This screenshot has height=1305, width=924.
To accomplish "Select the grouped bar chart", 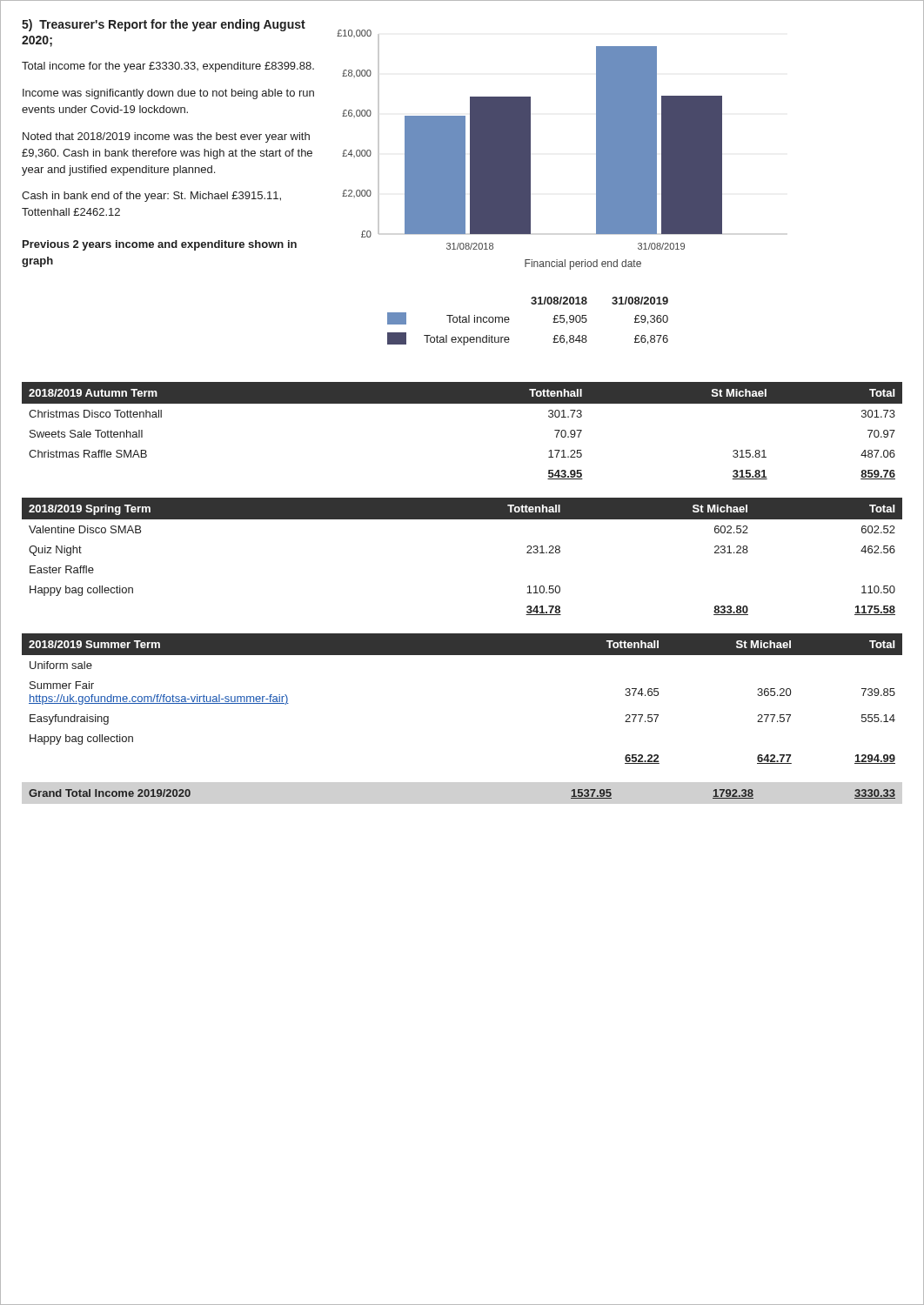I will click(x=570, y=183).
